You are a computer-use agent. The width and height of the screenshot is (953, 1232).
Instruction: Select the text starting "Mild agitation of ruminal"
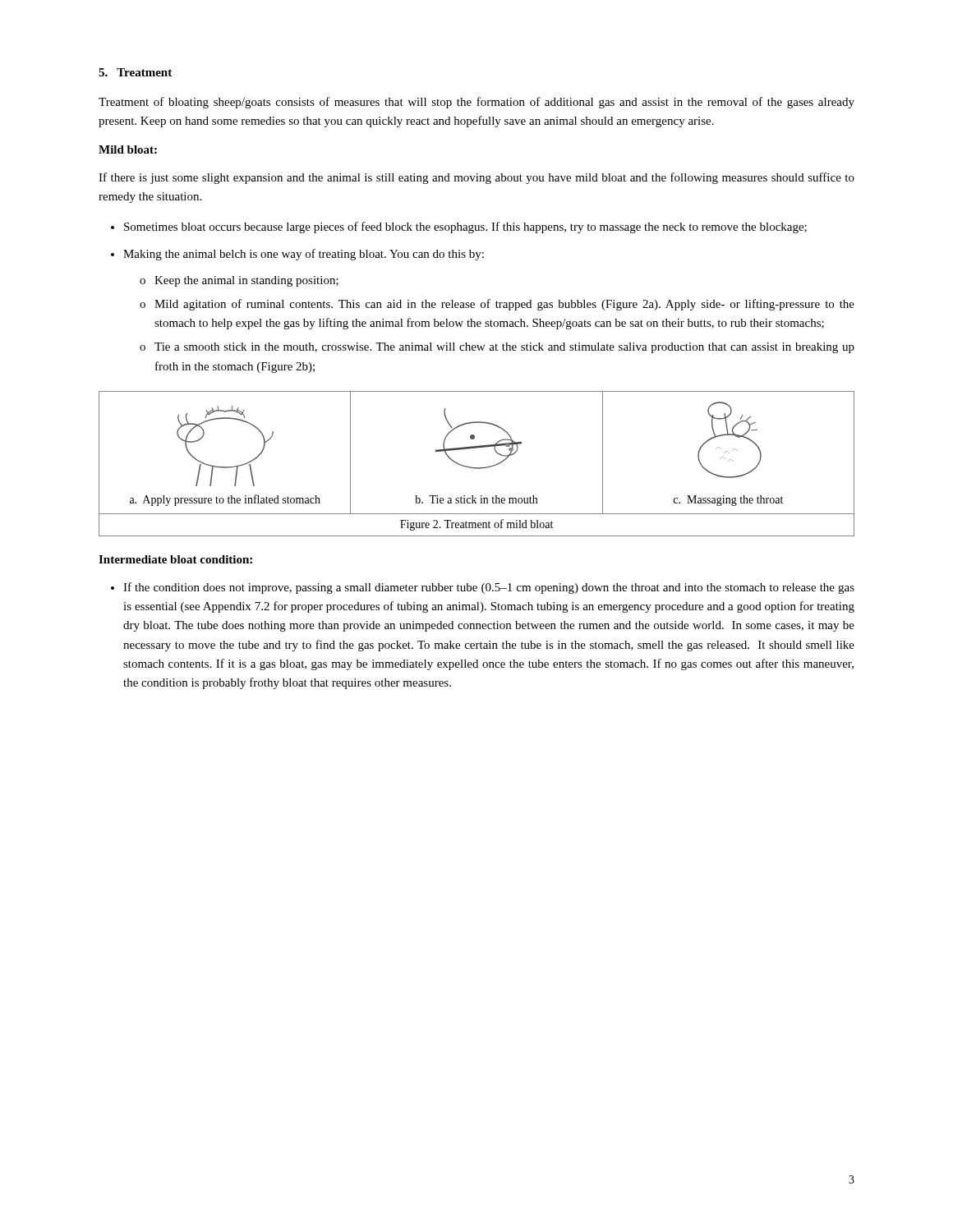click(504, 313)
